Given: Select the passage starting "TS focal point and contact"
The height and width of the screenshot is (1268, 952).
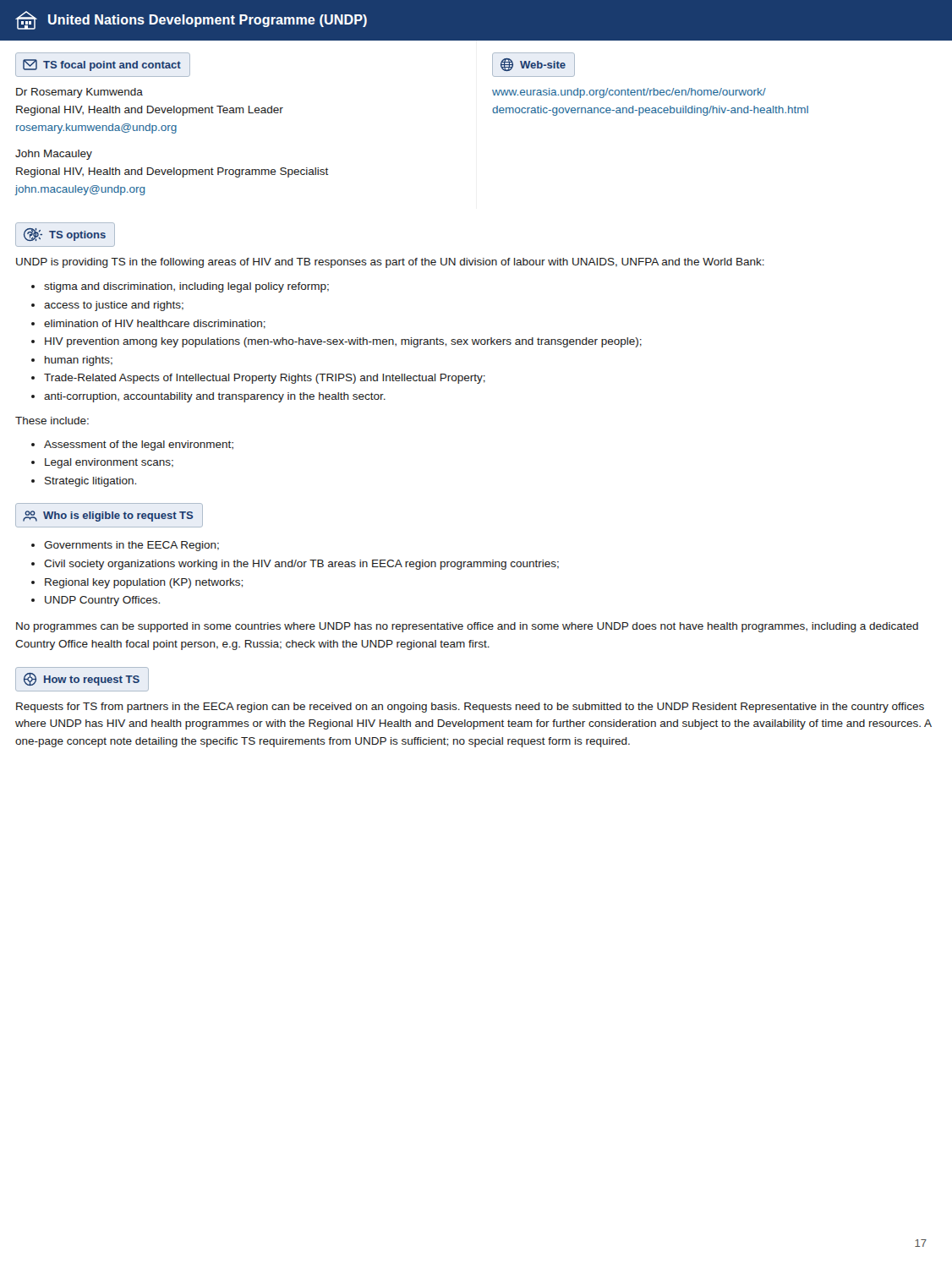Looking at the screenshot, I should click(102, 65).
